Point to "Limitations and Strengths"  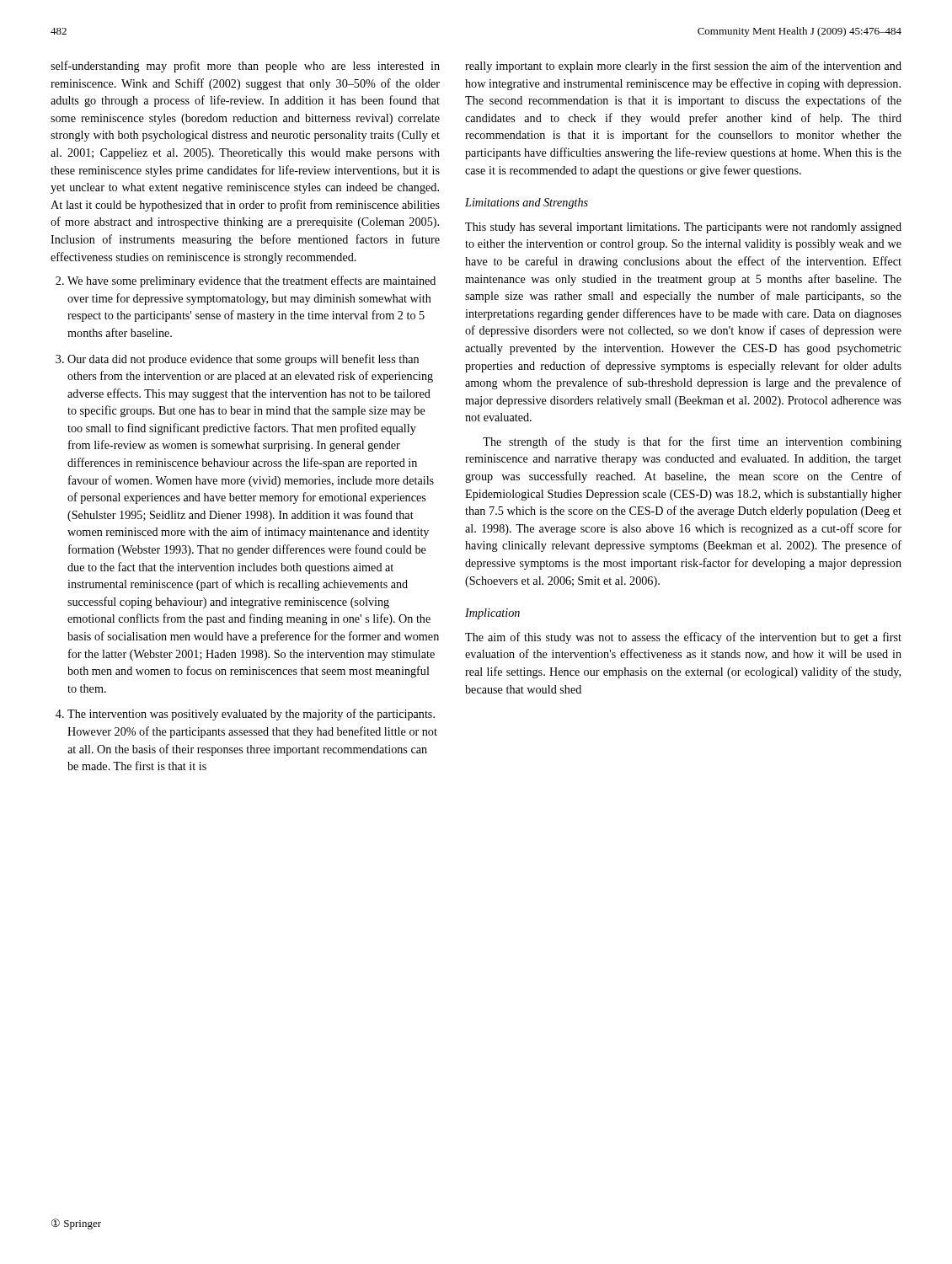tap(527, 204)
